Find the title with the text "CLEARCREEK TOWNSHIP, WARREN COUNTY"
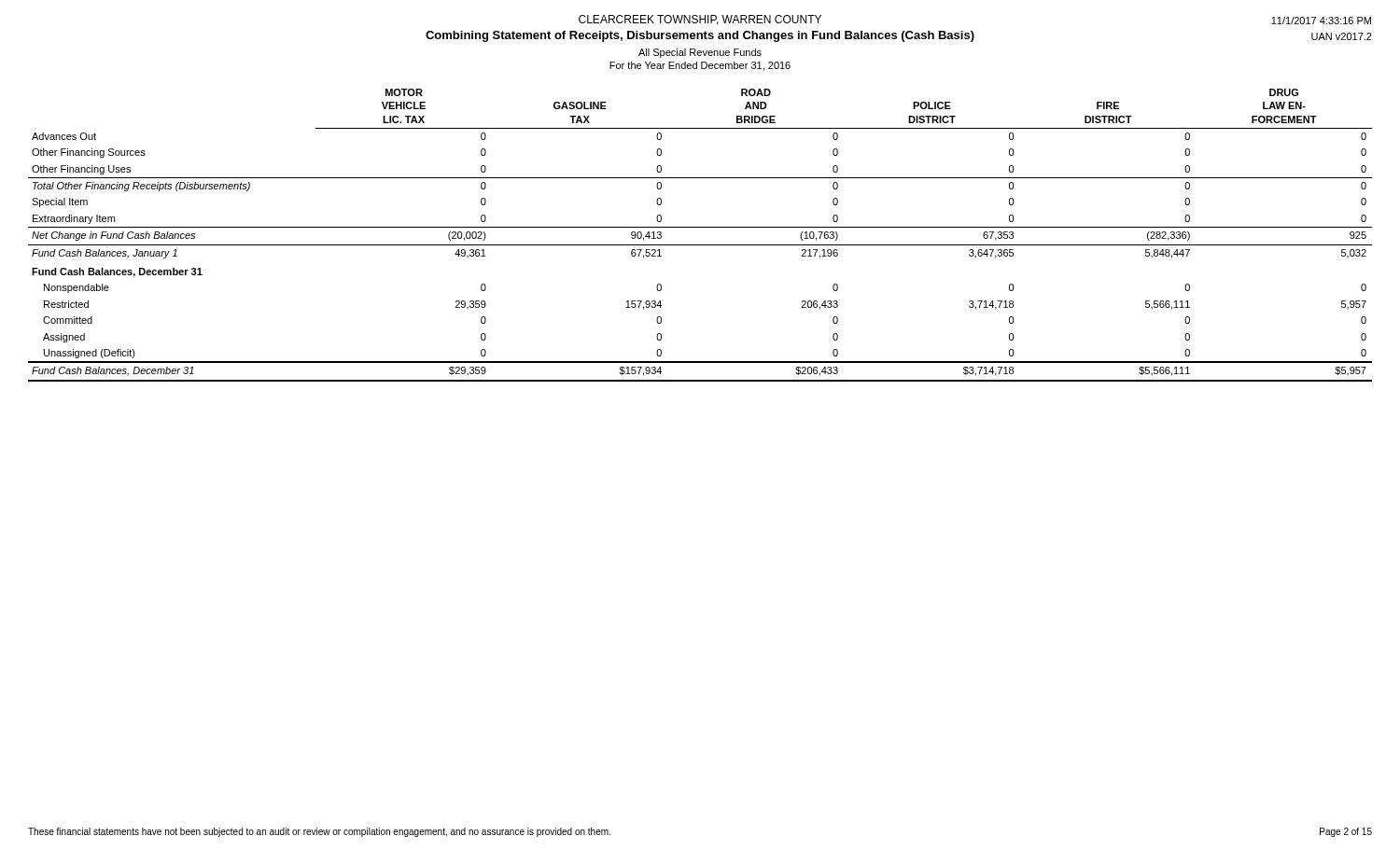 point(700,20)
